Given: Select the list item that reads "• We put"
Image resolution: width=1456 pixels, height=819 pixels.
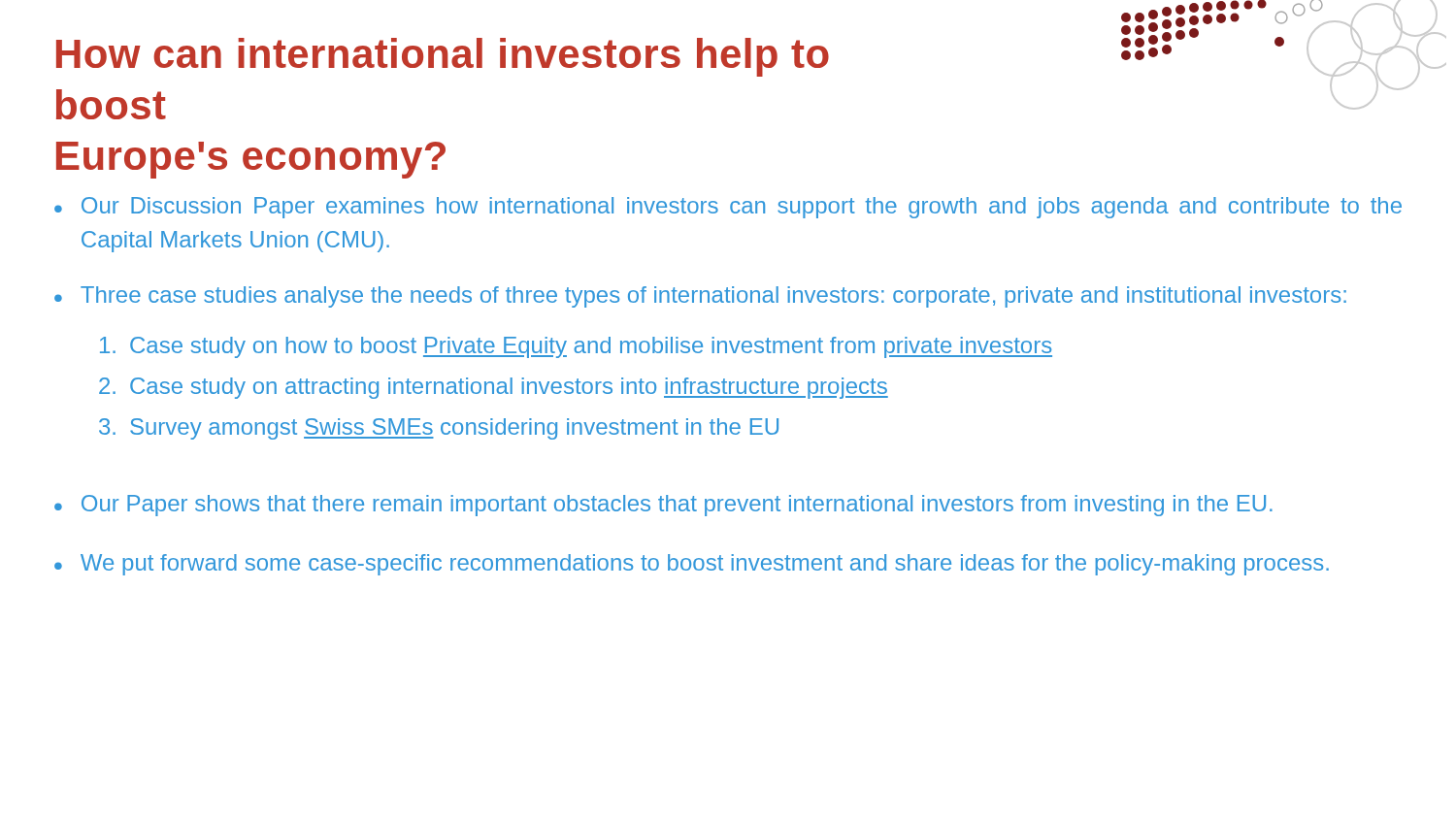Looking at the screenshot, I should (728, 565).
